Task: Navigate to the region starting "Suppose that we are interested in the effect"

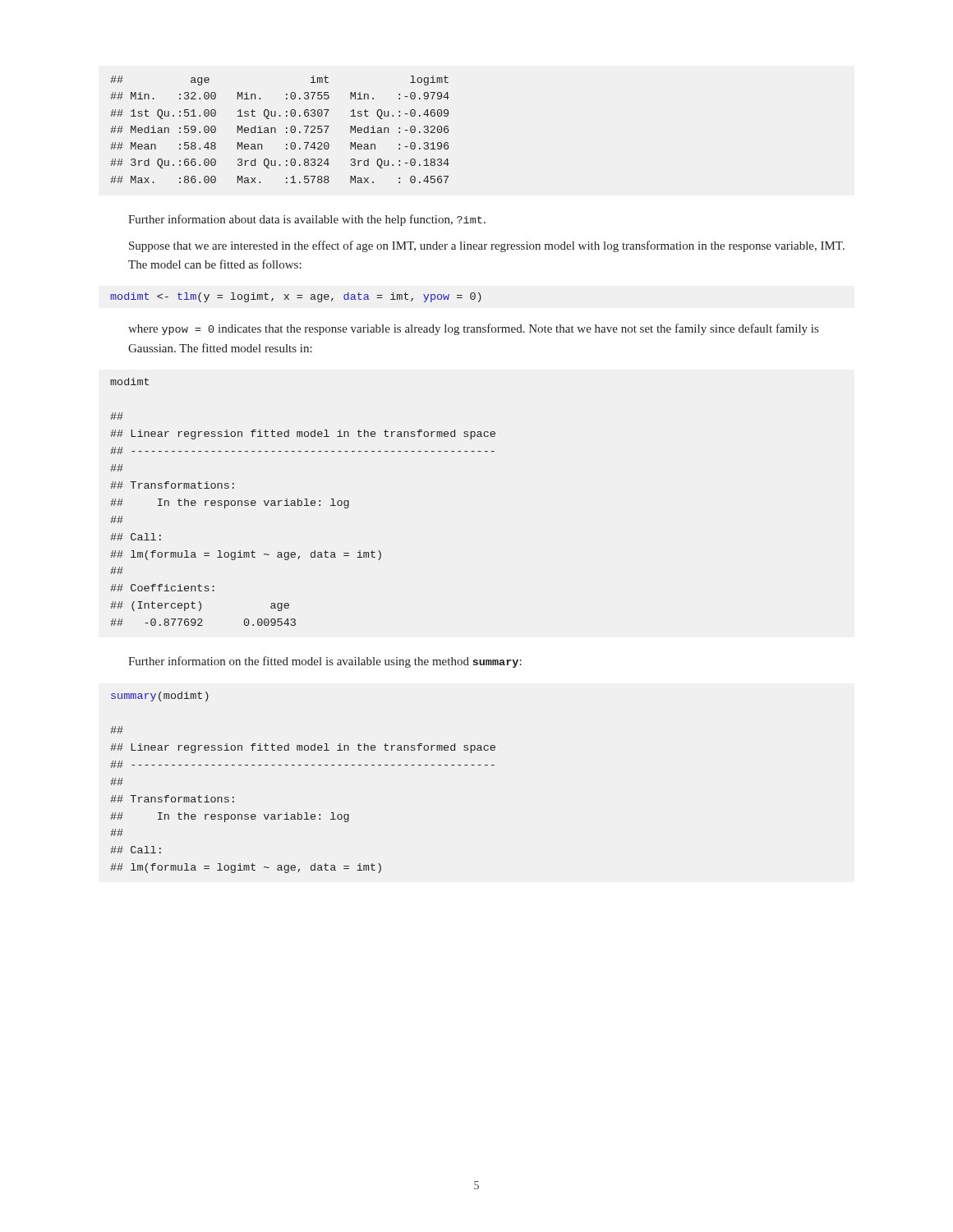Action: pos(487,255)
